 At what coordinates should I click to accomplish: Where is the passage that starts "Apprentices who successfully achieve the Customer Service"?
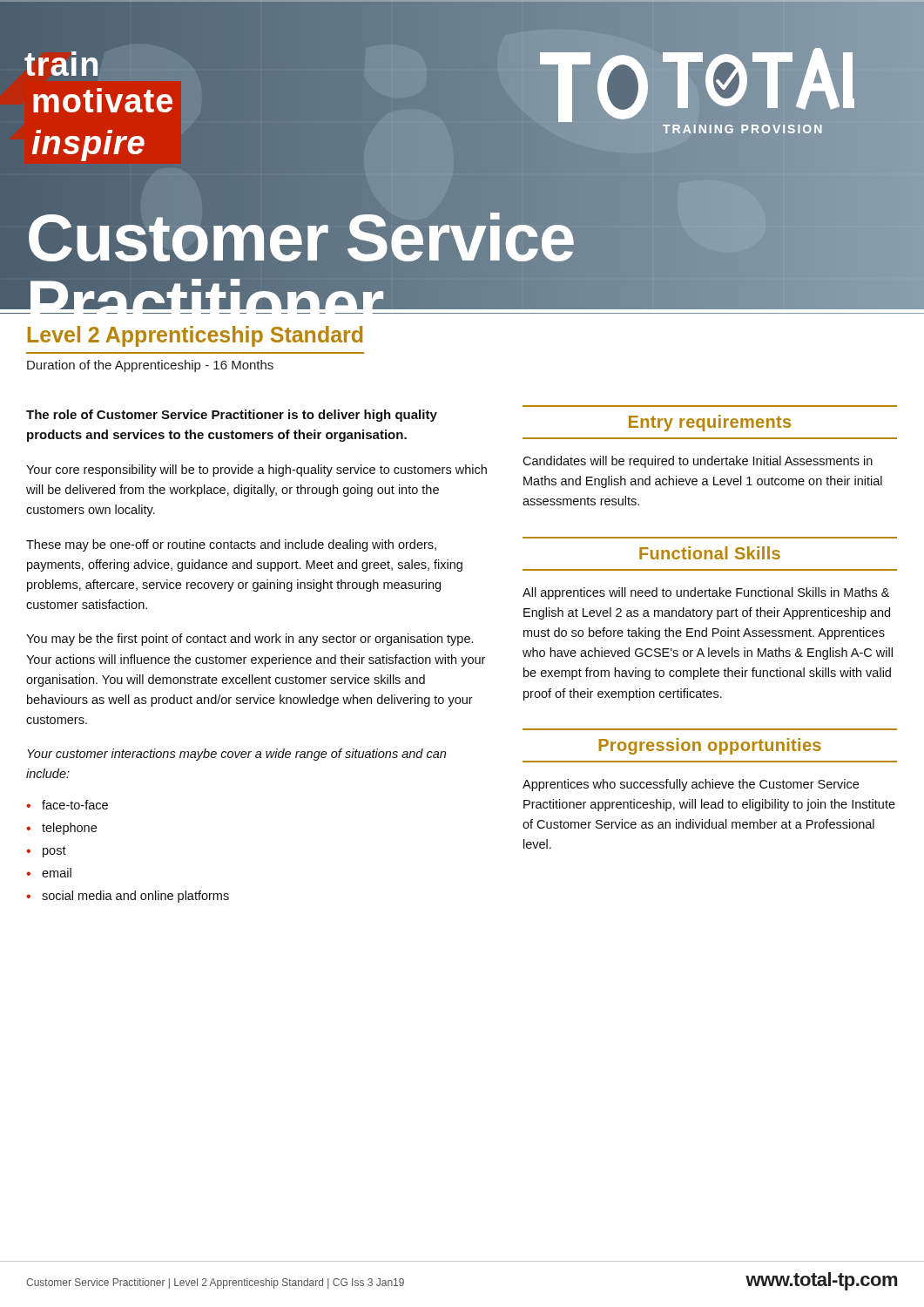coord(709,814)
